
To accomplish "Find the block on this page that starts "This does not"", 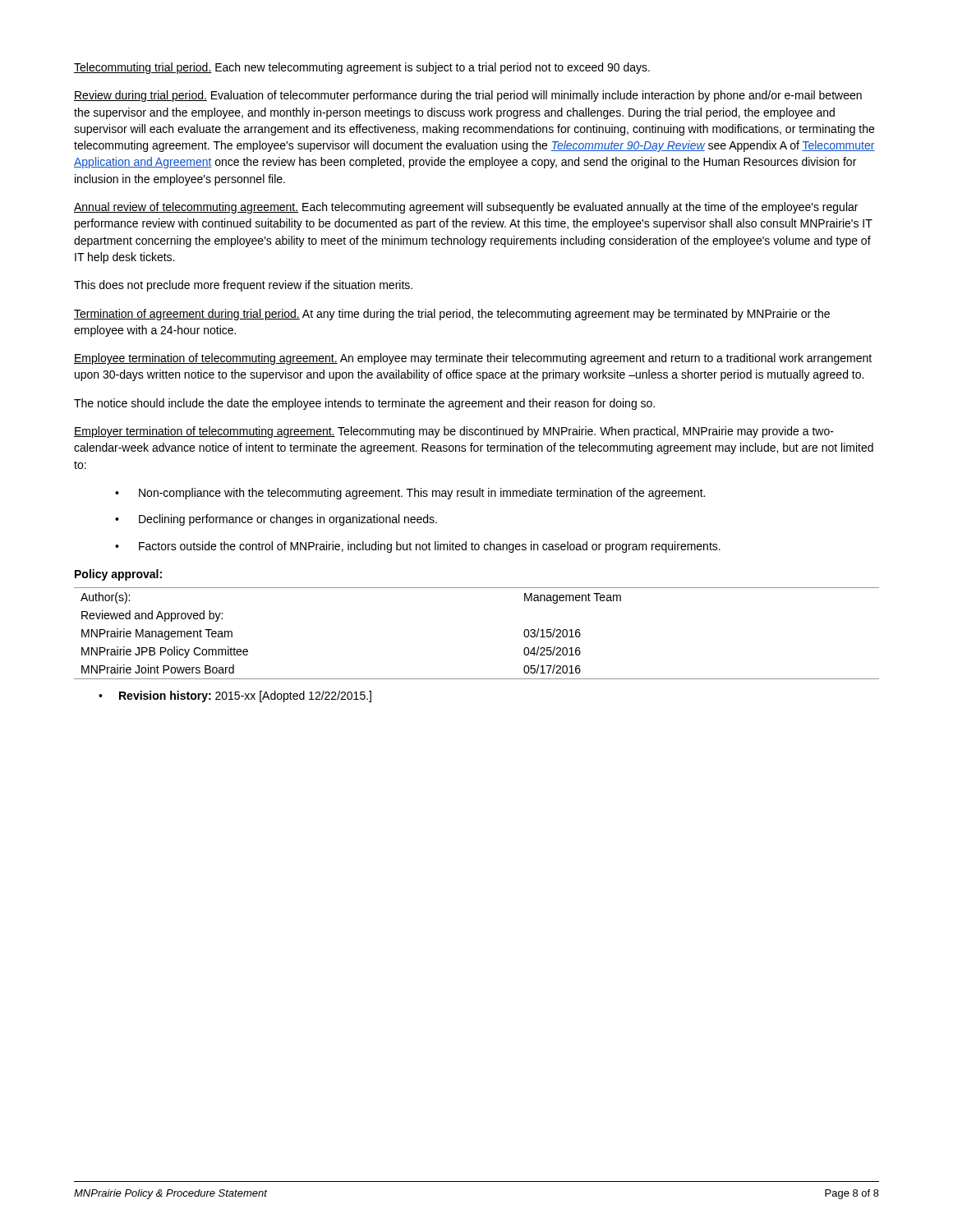I will tap(244, 285).
